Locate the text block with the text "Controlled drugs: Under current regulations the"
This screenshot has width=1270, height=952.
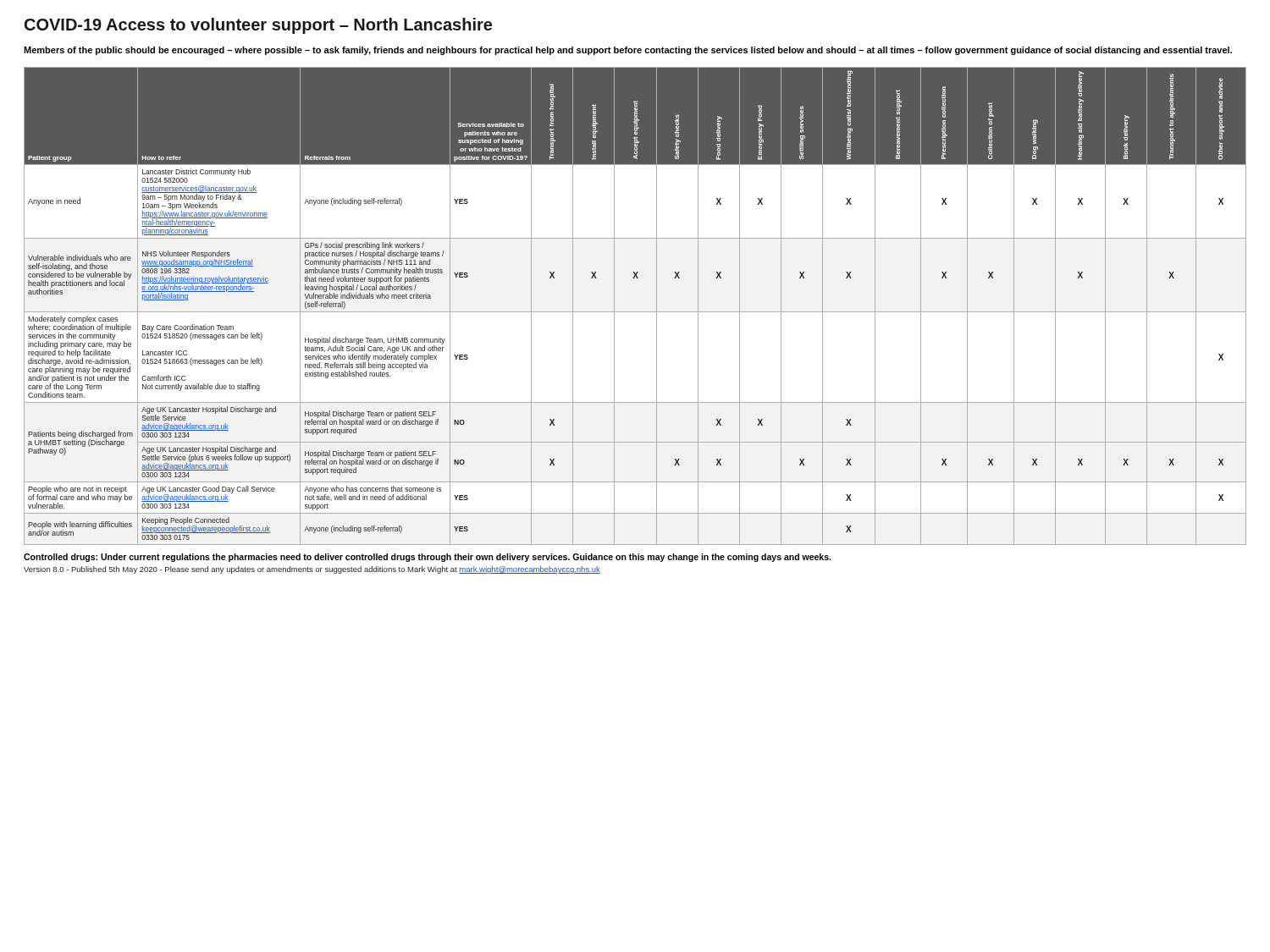[428, 557]
